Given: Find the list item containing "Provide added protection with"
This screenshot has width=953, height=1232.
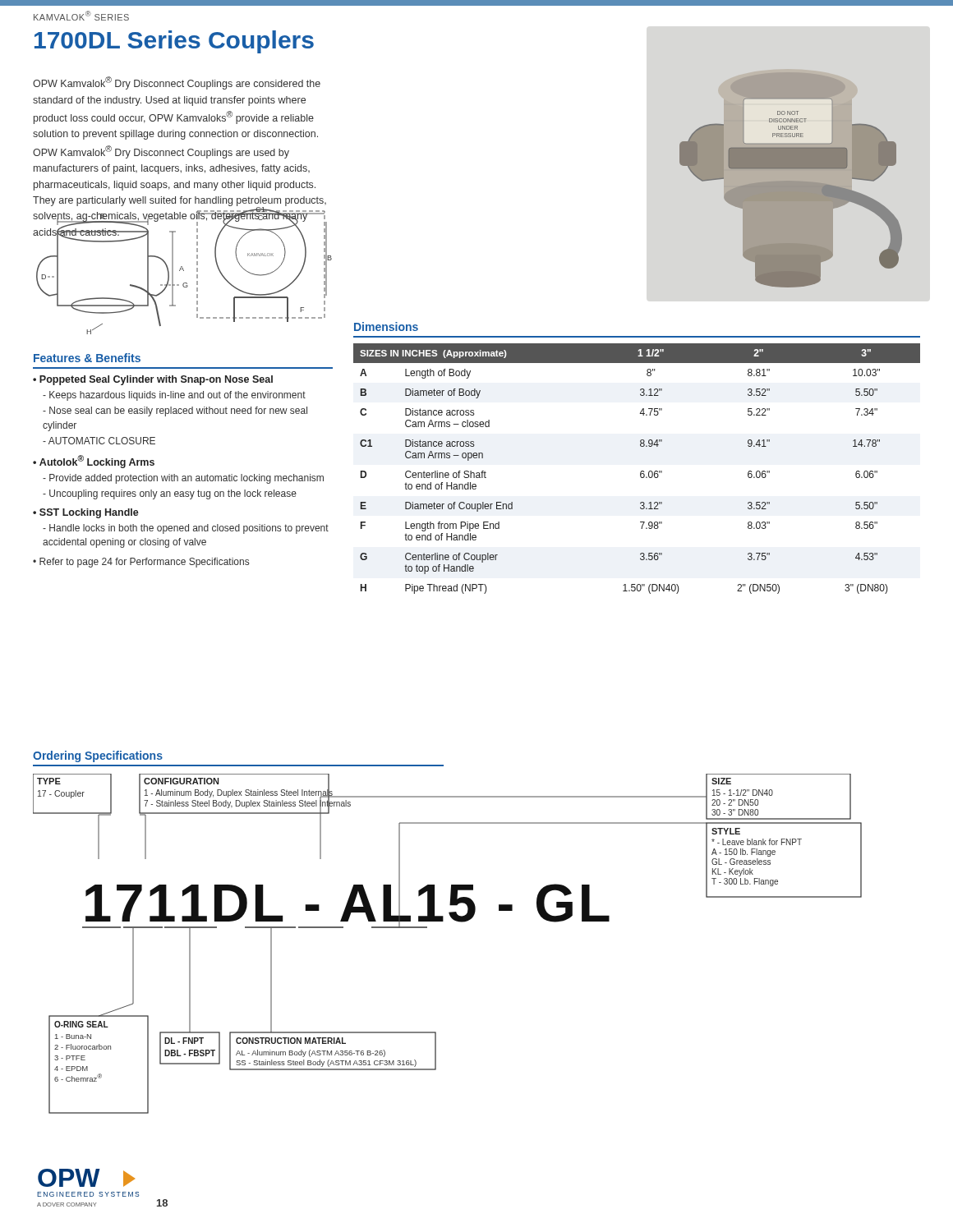Looking at the screenshot, I should pyautogui.click(x=187, y=478).
